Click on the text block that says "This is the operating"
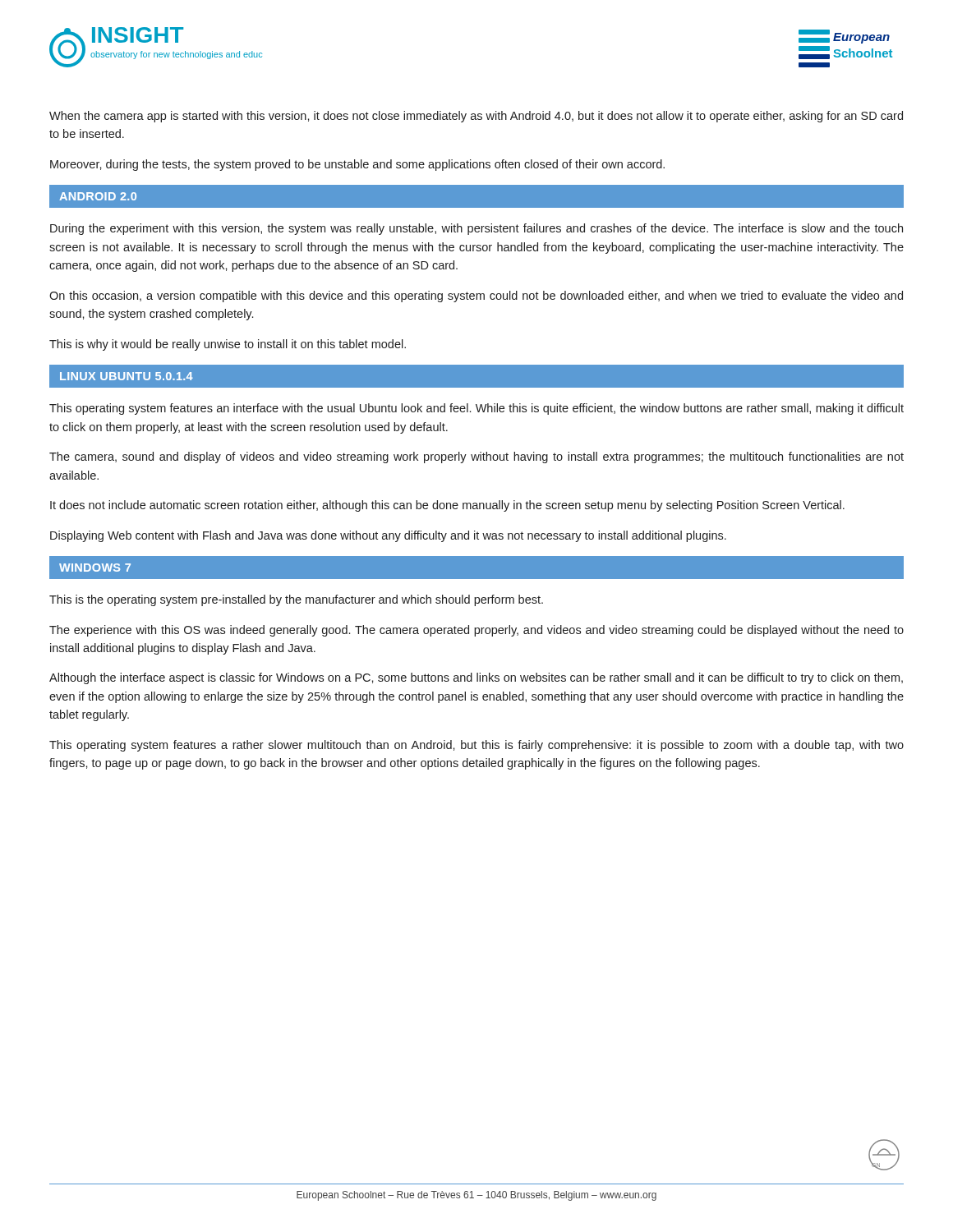953x1232 pixels. (297, 600)
